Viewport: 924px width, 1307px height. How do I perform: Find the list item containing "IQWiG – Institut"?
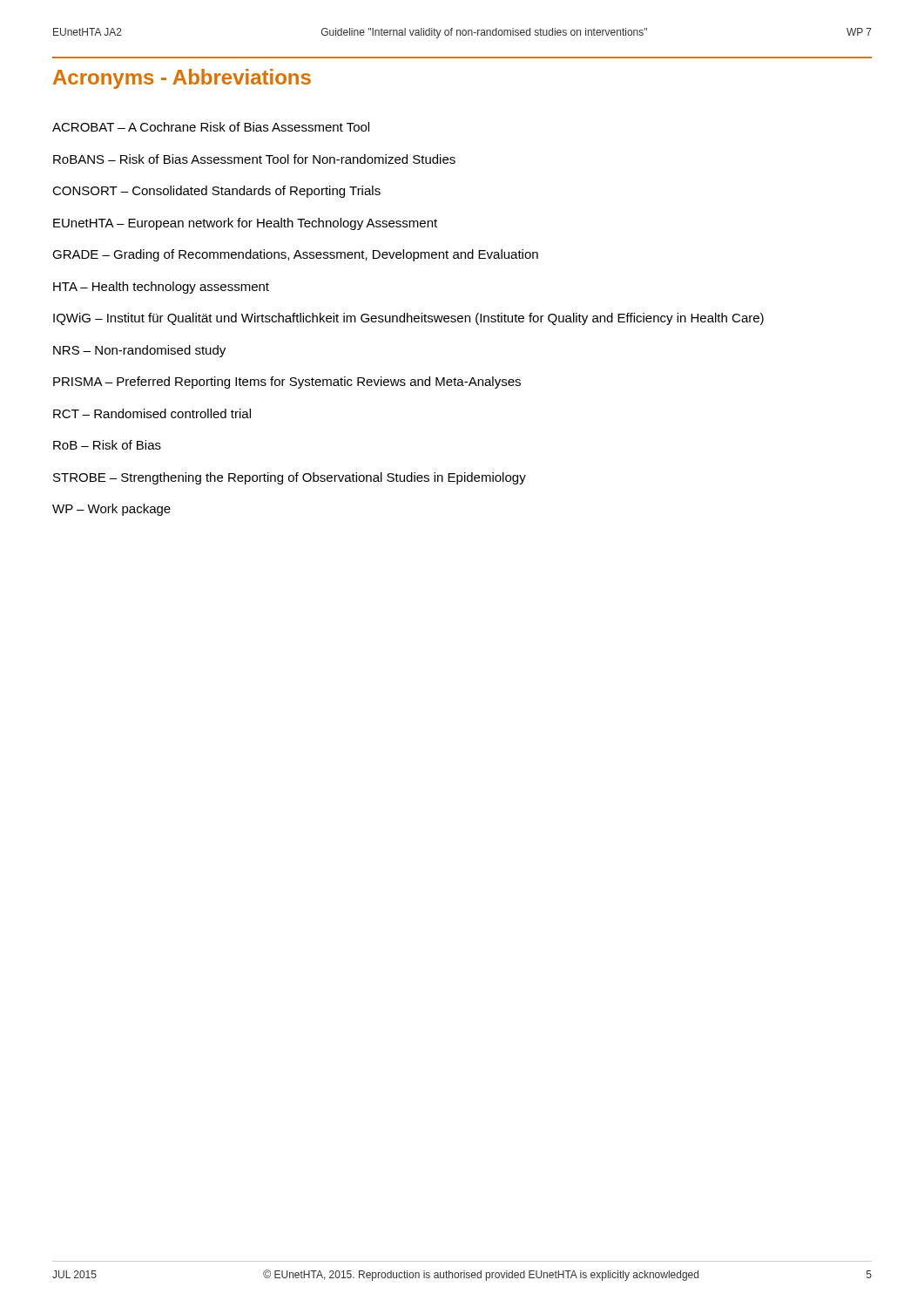408,318
